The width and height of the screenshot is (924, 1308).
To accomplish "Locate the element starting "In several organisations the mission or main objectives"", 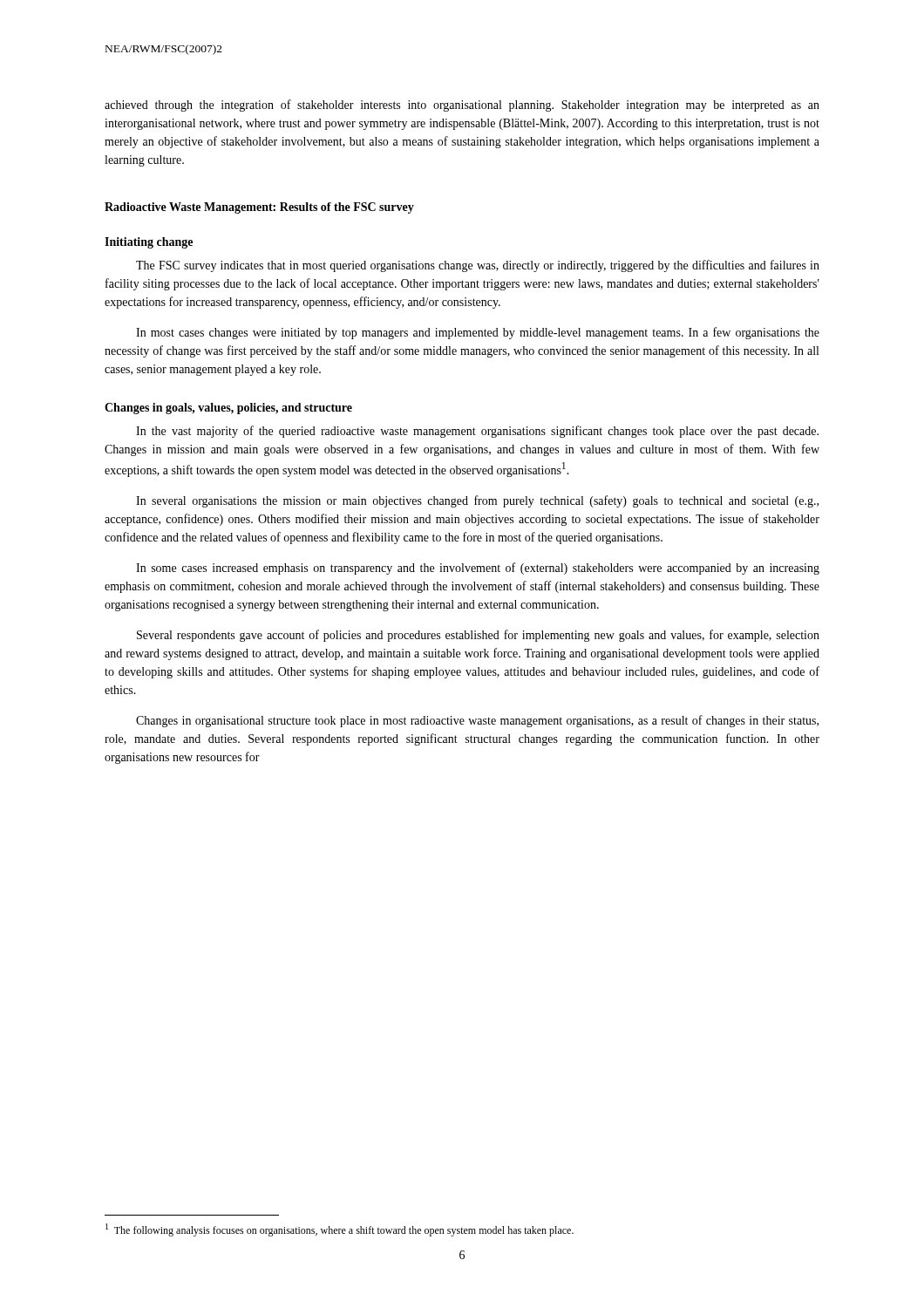I will [462, 519].
